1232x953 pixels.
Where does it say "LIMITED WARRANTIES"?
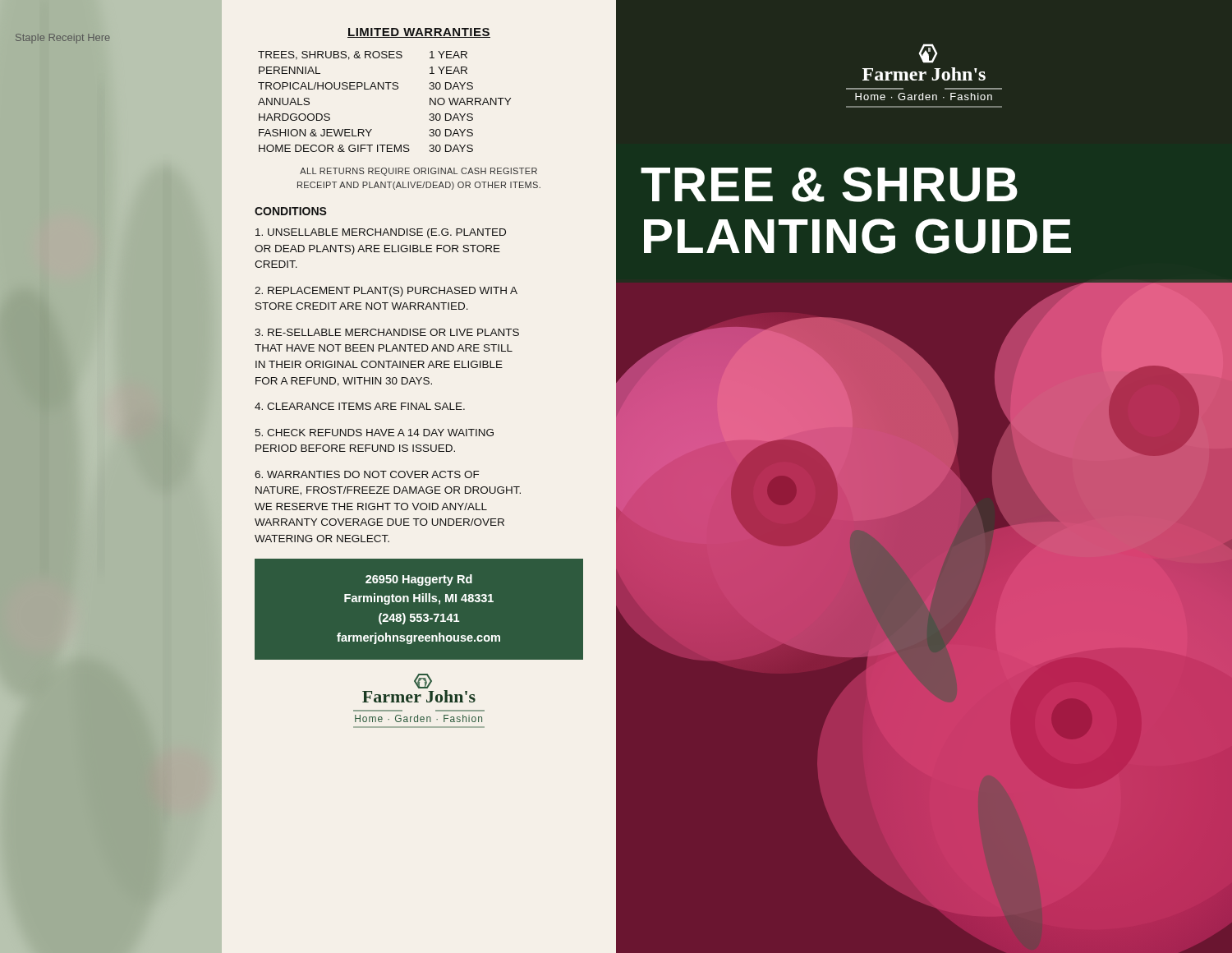point(419,32)
